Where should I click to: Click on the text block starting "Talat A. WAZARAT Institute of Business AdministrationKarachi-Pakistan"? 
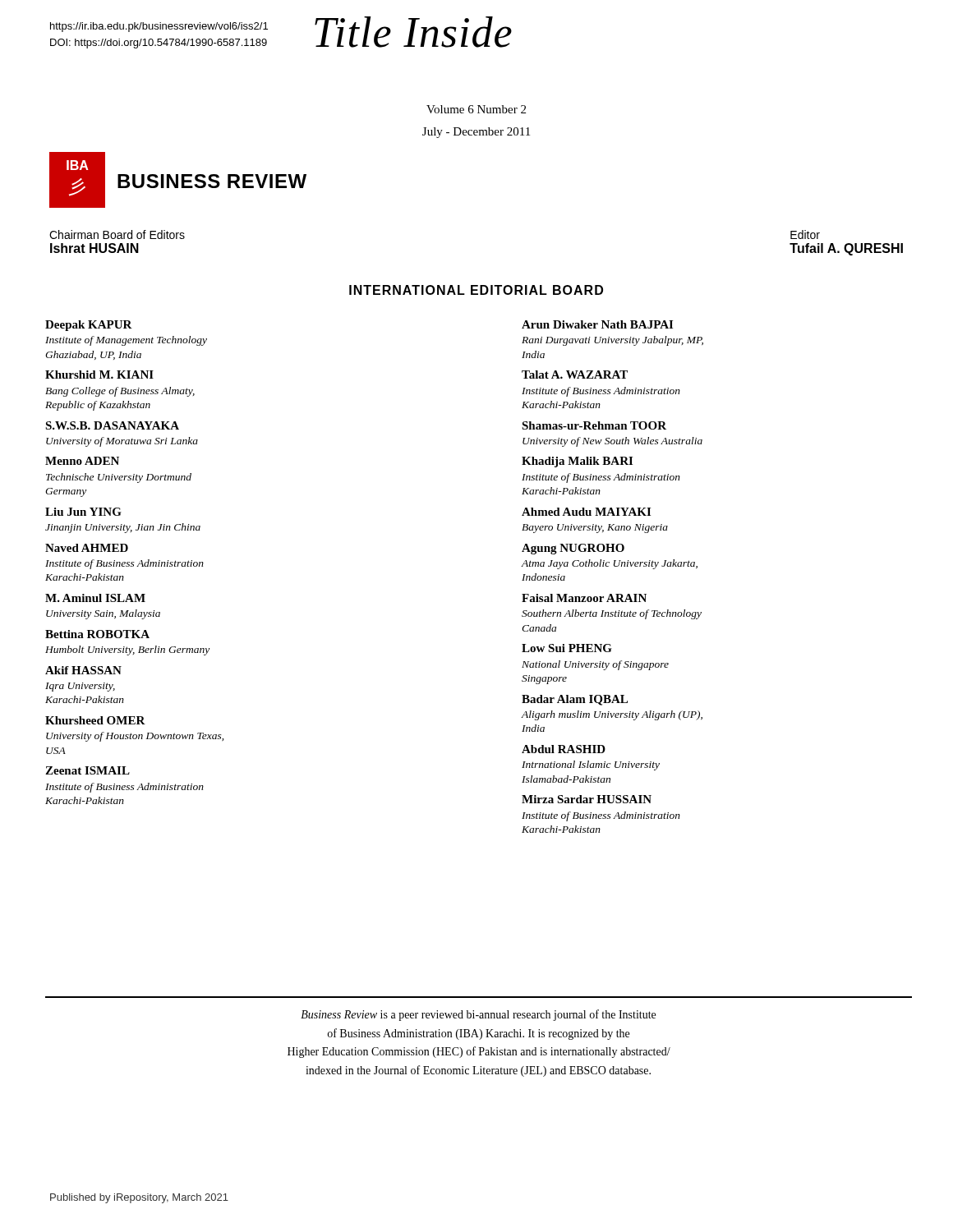pos(575,375)
